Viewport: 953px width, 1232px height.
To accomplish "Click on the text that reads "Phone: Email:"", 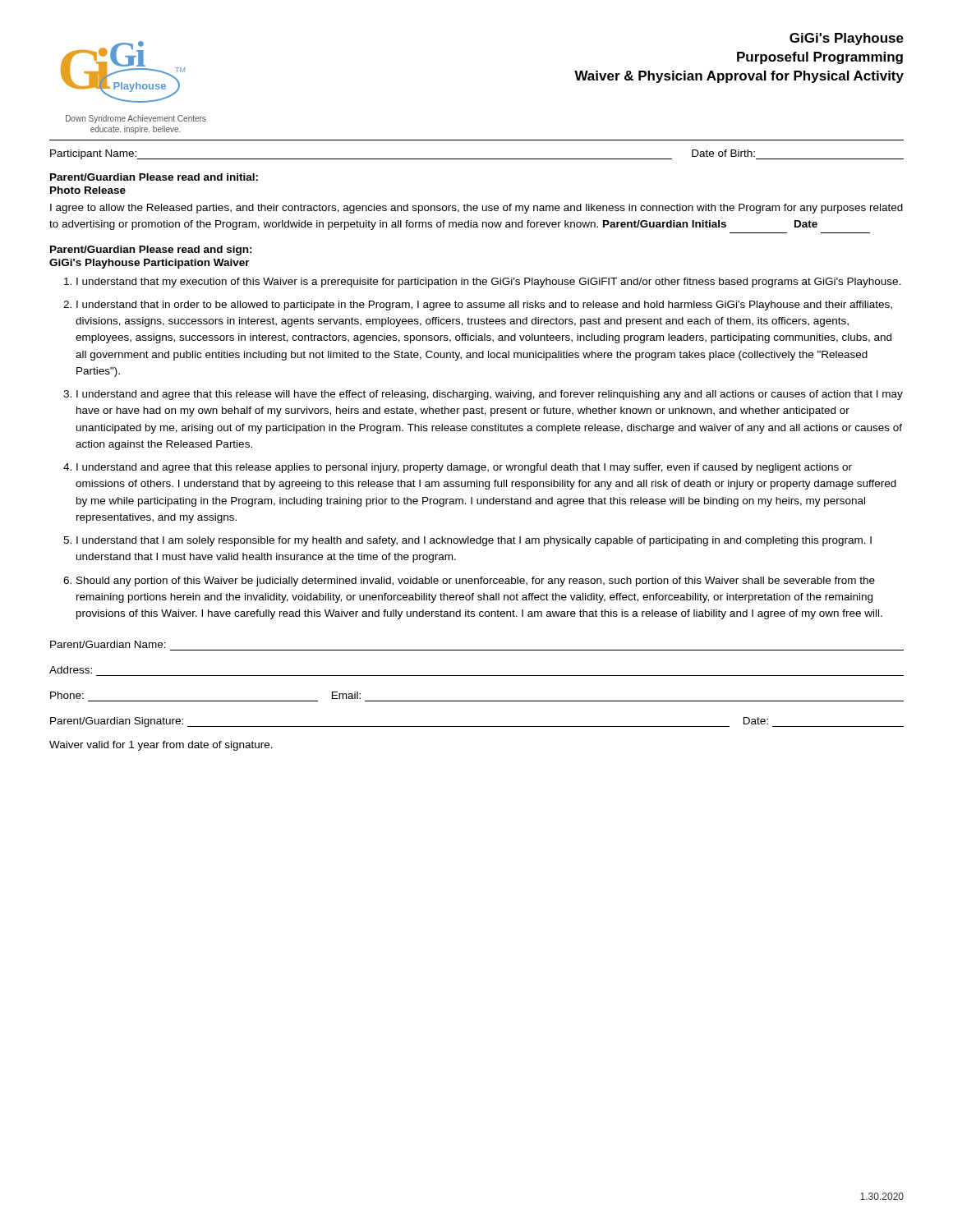I will [x=476, y=695].
